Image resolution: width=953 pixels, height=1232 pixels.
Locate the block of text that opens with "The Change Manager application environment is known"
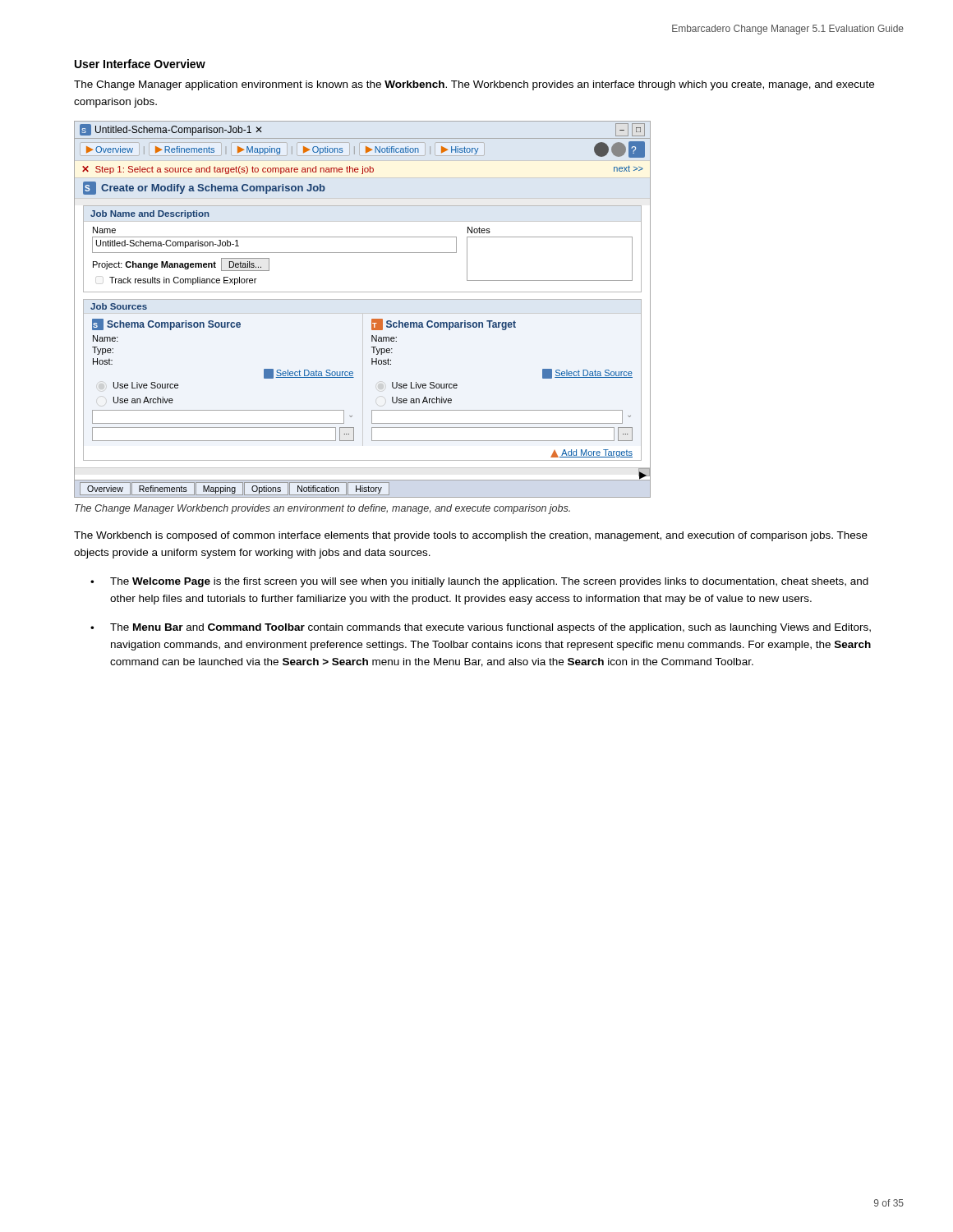click(474, 93)
